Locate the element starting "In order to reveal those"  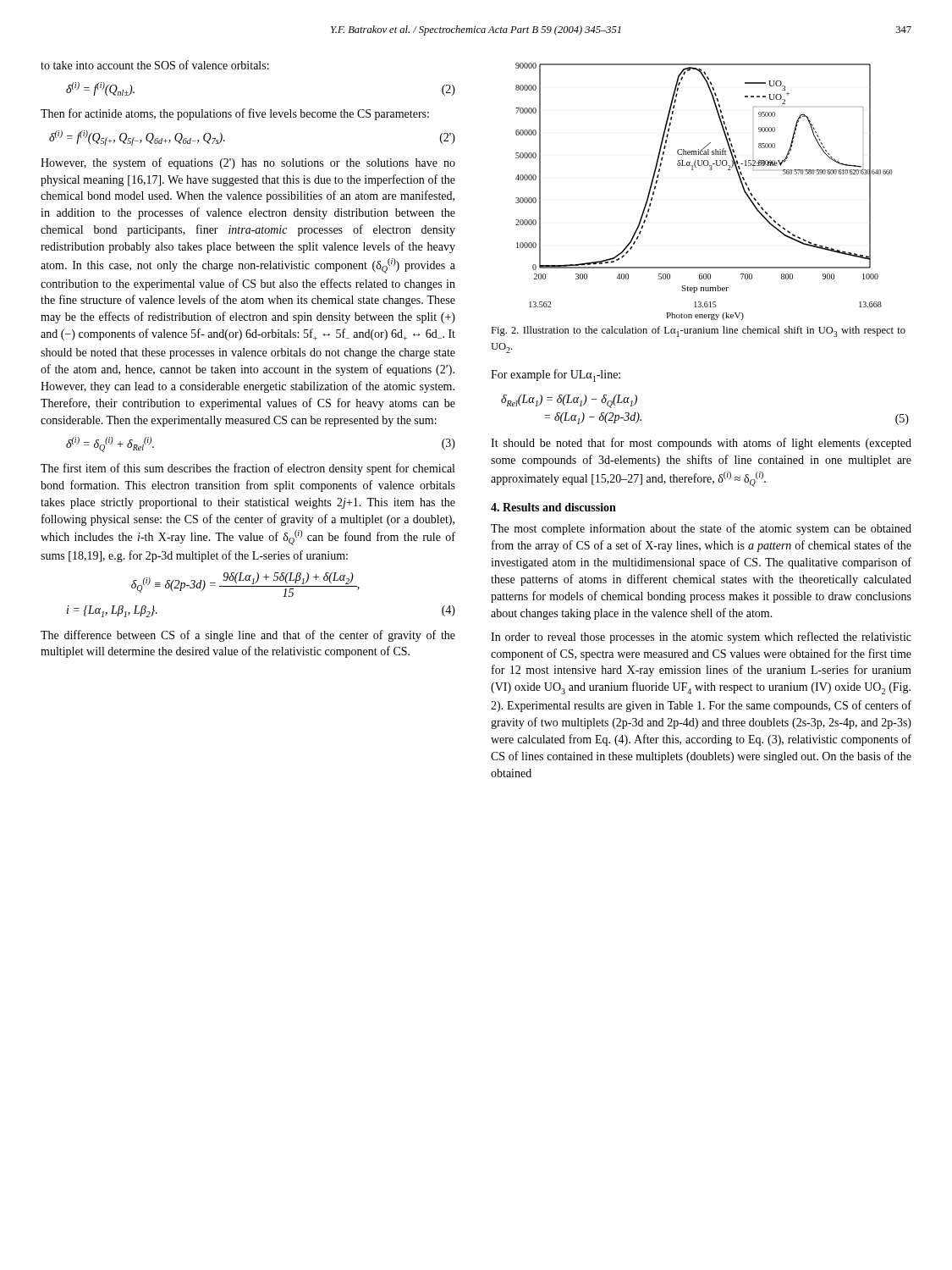[x=701, y=705]
